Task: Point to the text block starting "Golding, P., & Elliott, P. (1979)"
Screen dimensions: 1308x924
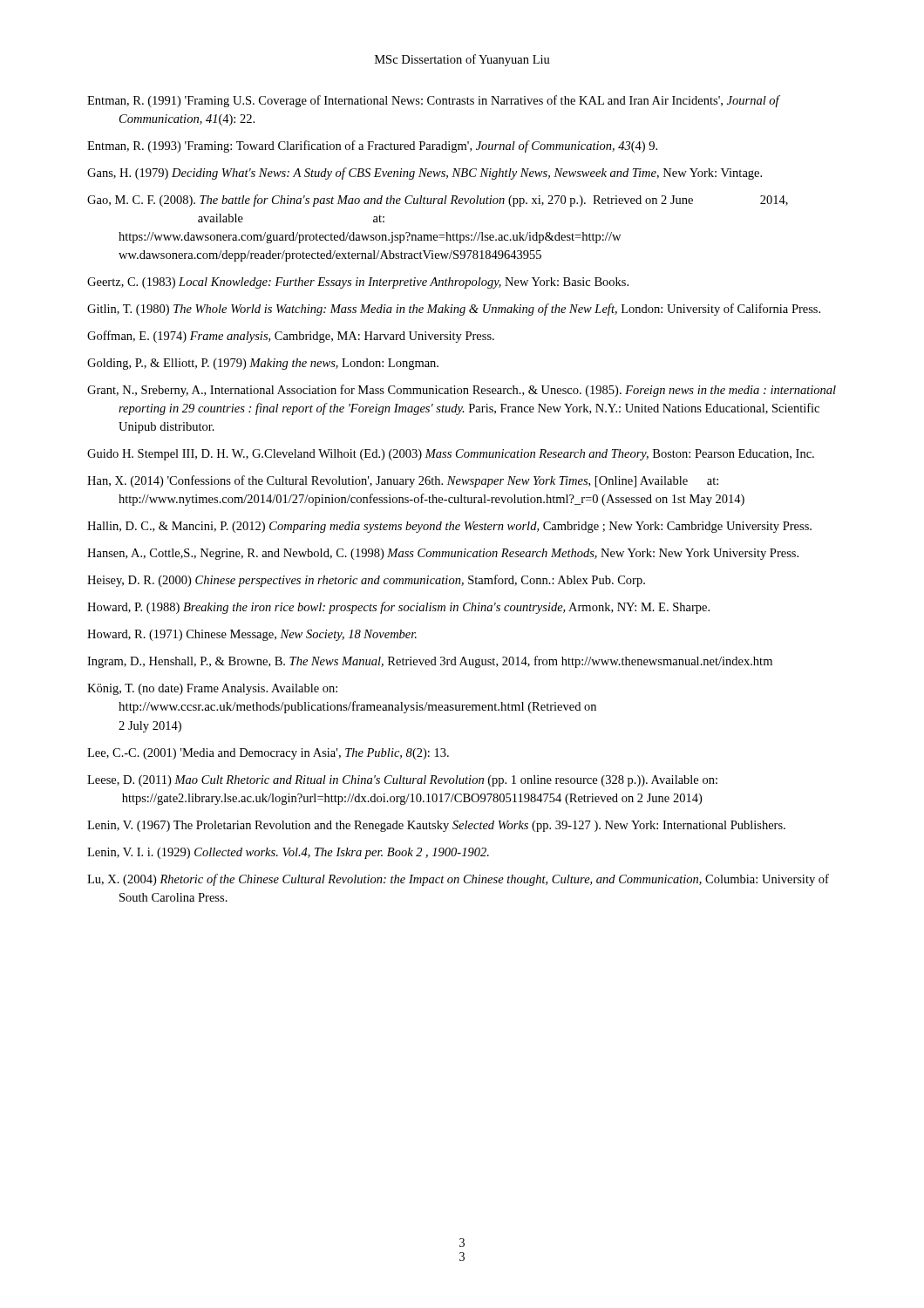Action: [263, 363]
